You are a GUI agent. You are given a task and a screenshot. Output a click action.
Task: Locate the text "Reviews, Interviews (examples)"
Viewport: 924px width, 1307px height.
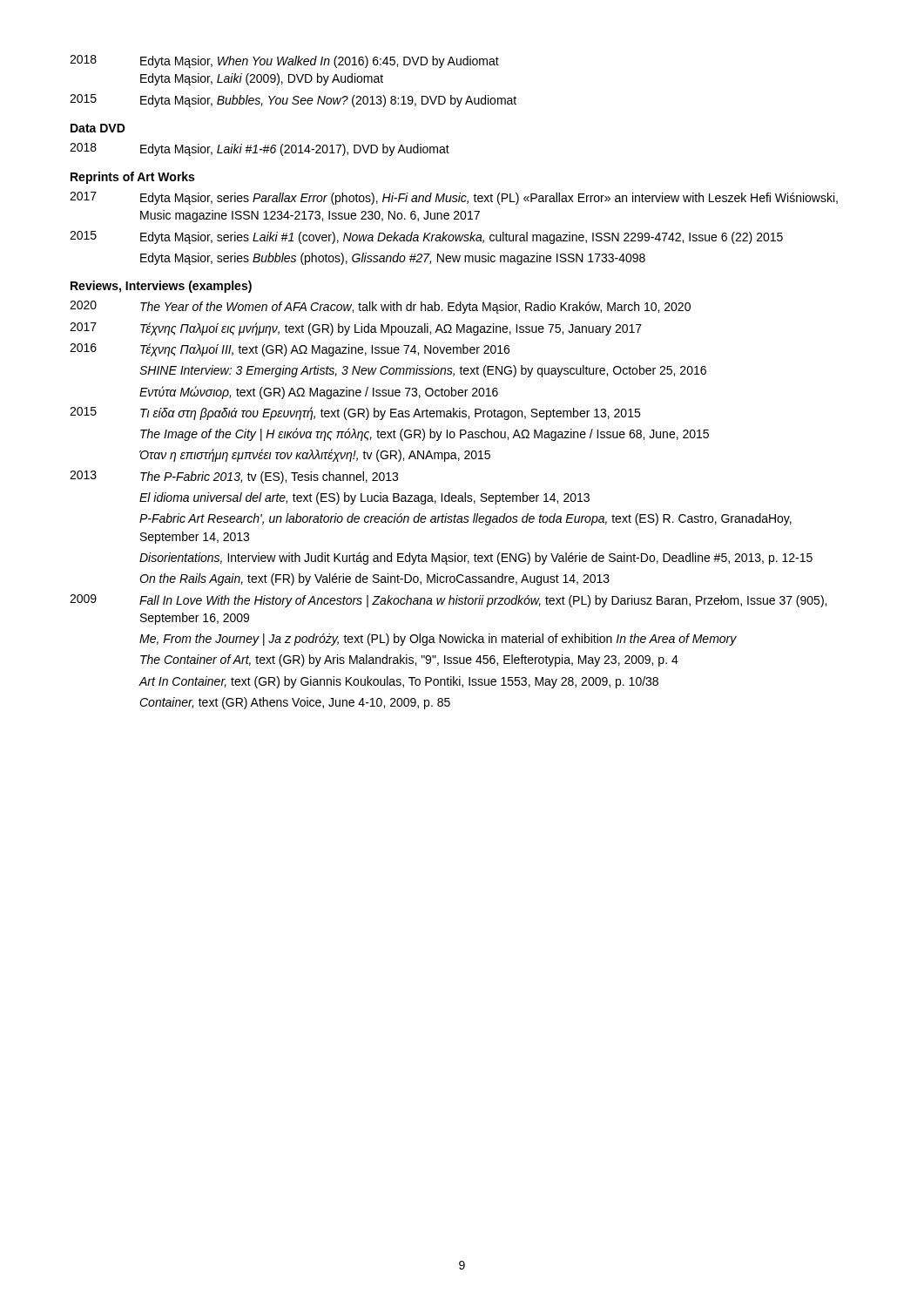[x=161, y=286]
